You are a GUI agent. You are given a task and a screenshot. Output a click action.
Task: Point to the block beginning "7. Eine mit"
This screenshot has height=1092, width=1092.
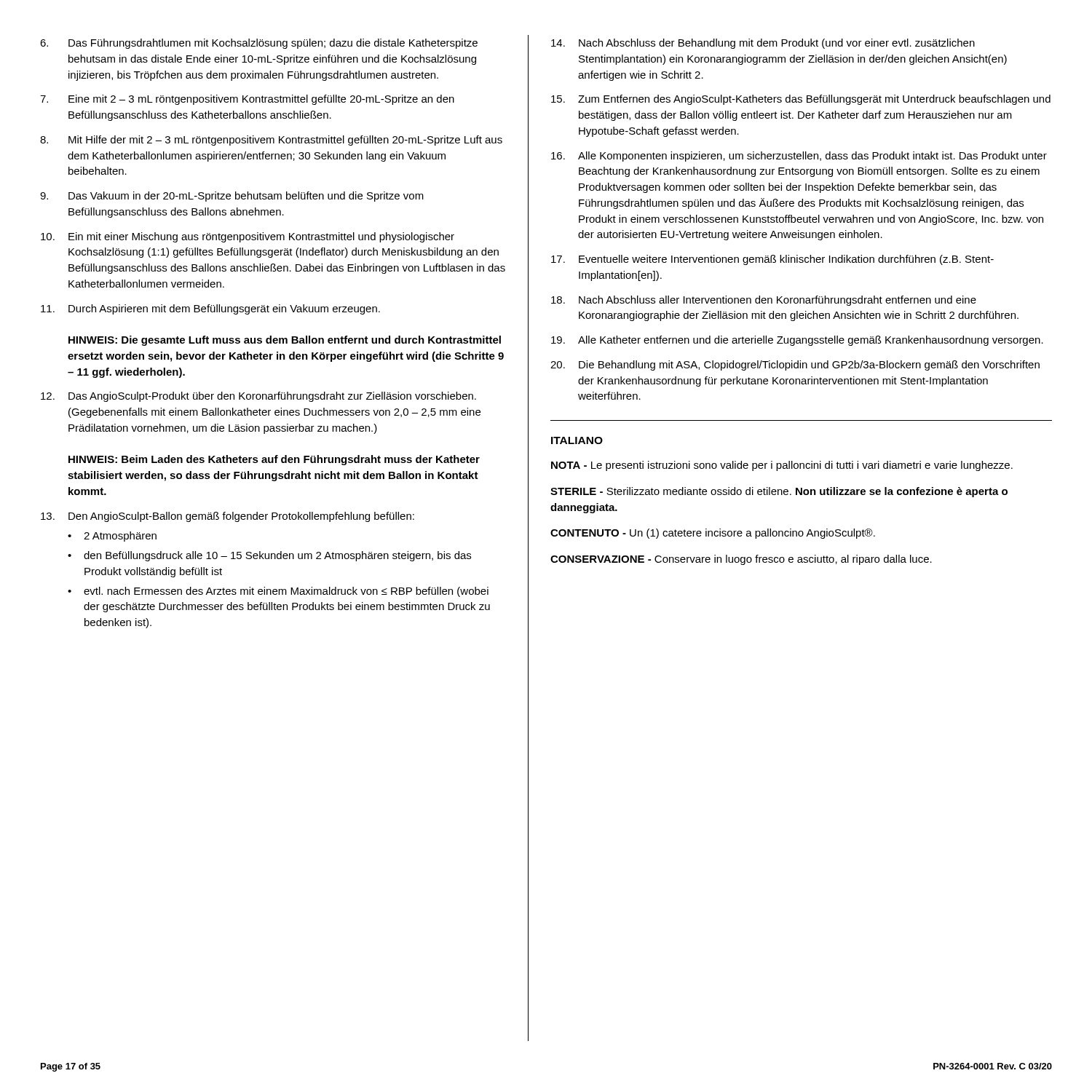click(273, 107)
